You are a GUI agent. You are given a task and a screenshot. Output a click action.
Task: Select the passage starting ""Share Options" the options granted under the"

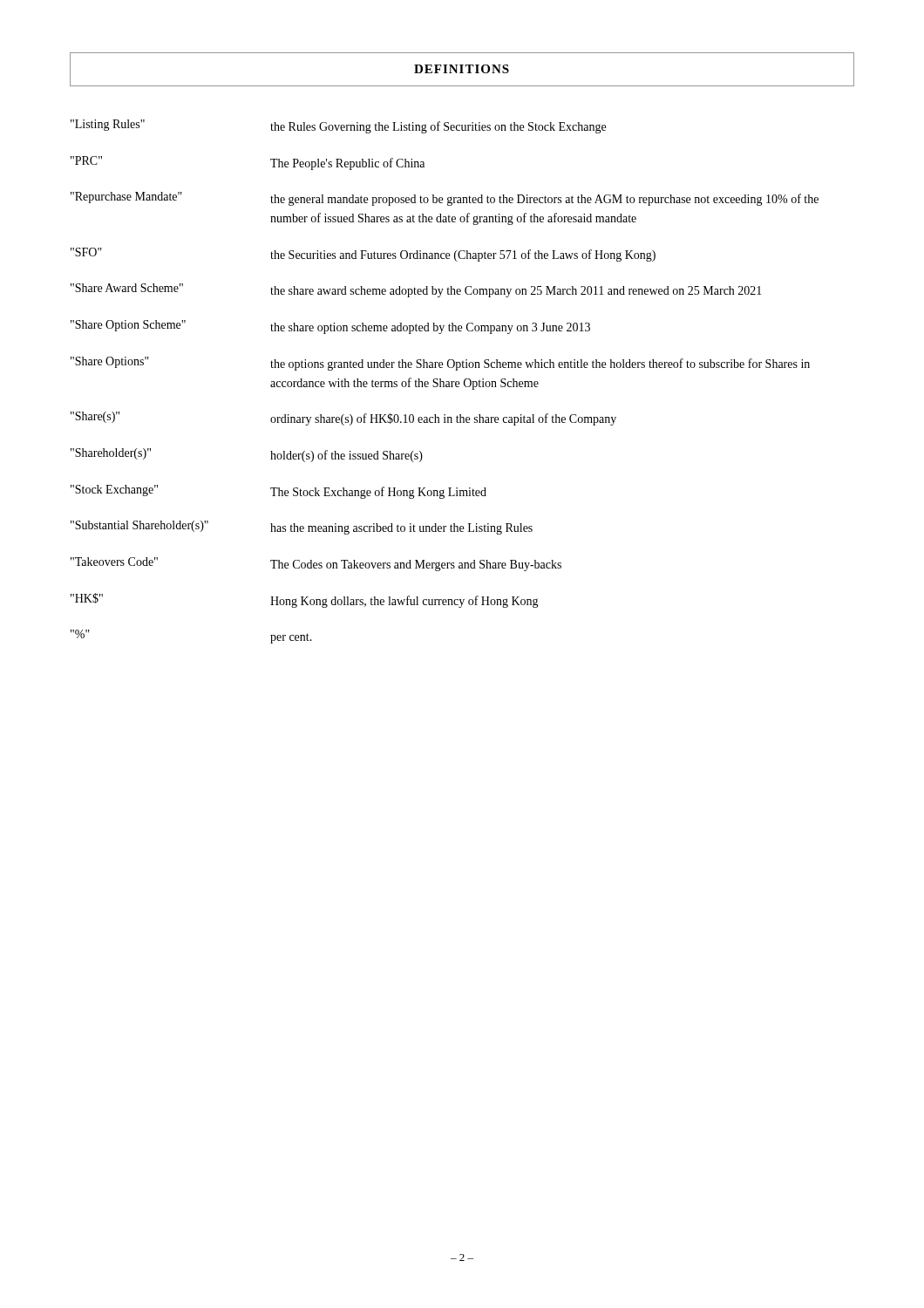(462, 374)
